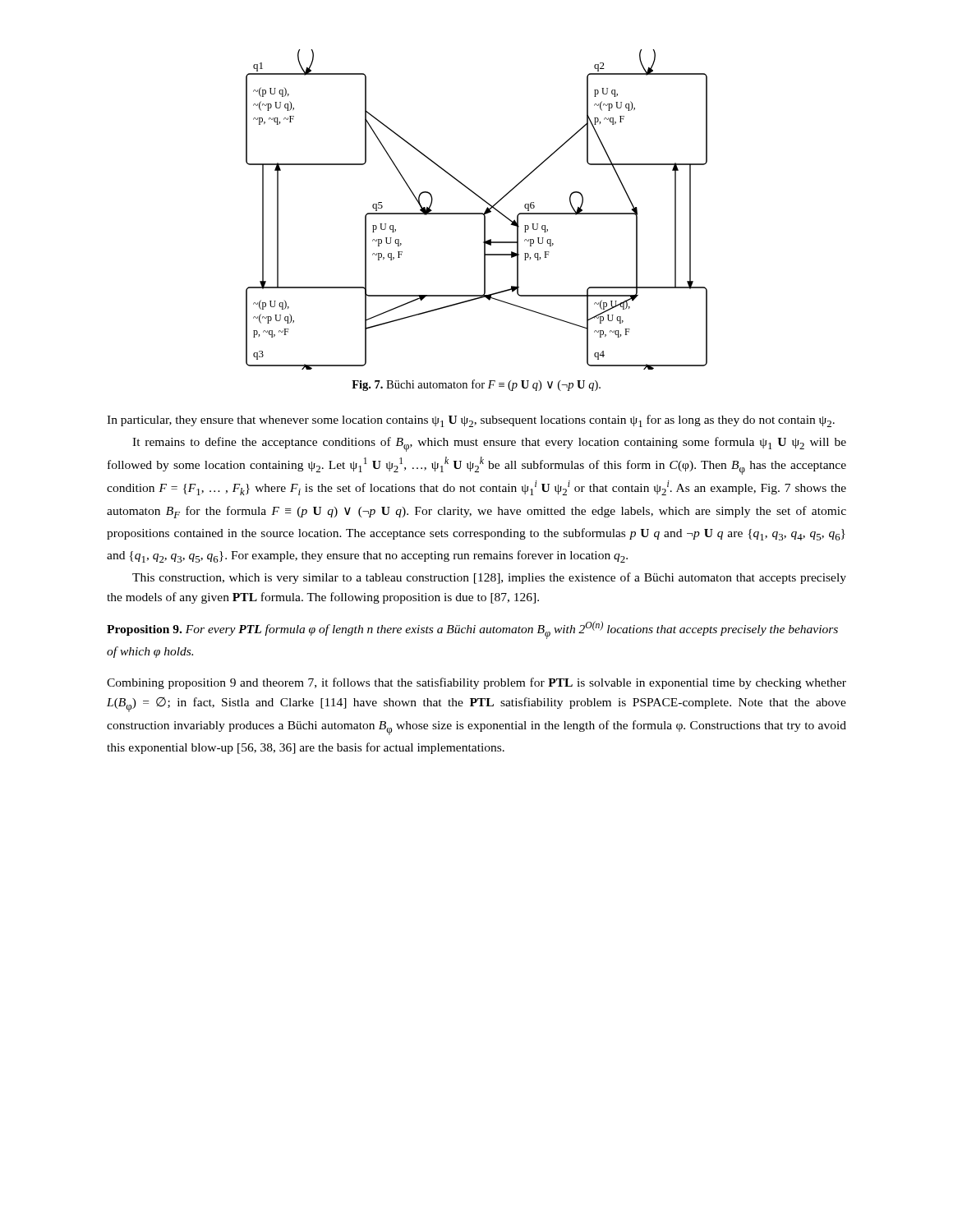Locate the text block with the text "In particular, they ensure that whenever some location"

click(476, 508)
